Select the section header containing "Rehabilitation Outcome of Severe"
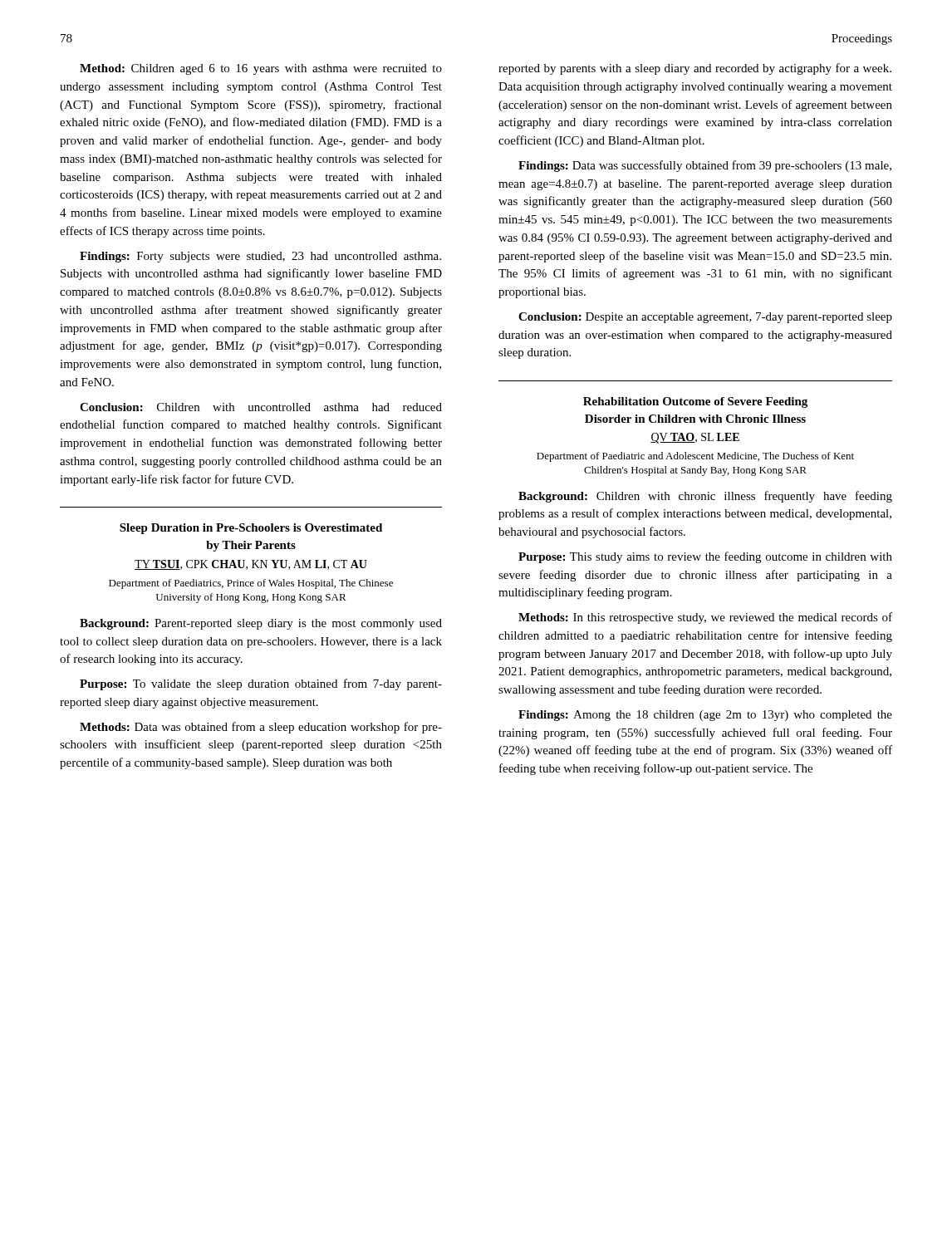Image resolution: width=952 pixels, height=1246 pixels. 695,410
